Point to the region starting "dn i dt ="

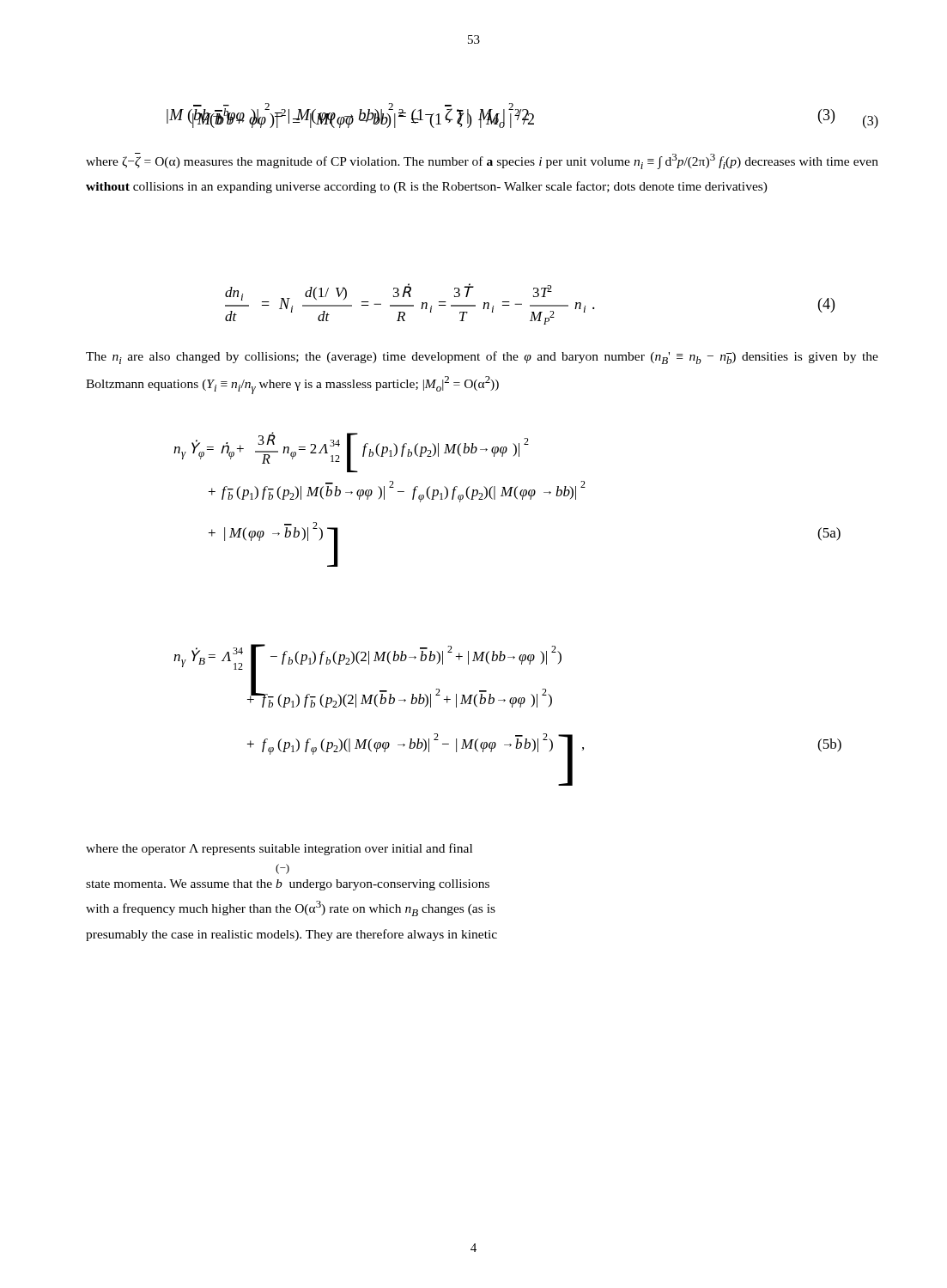point(491,302)
